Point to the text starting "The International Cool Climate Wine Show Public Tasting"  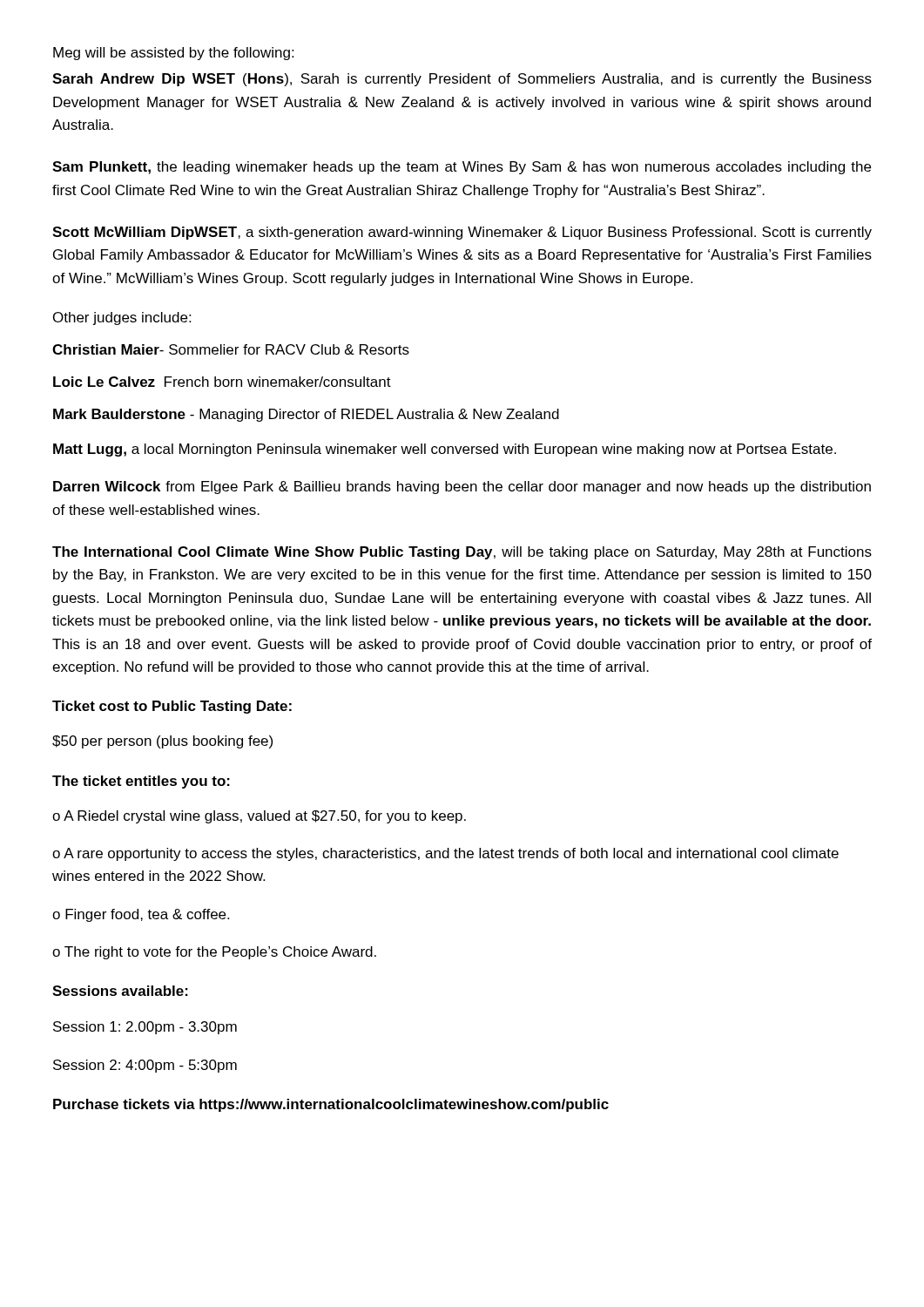(x=462, y=610)
